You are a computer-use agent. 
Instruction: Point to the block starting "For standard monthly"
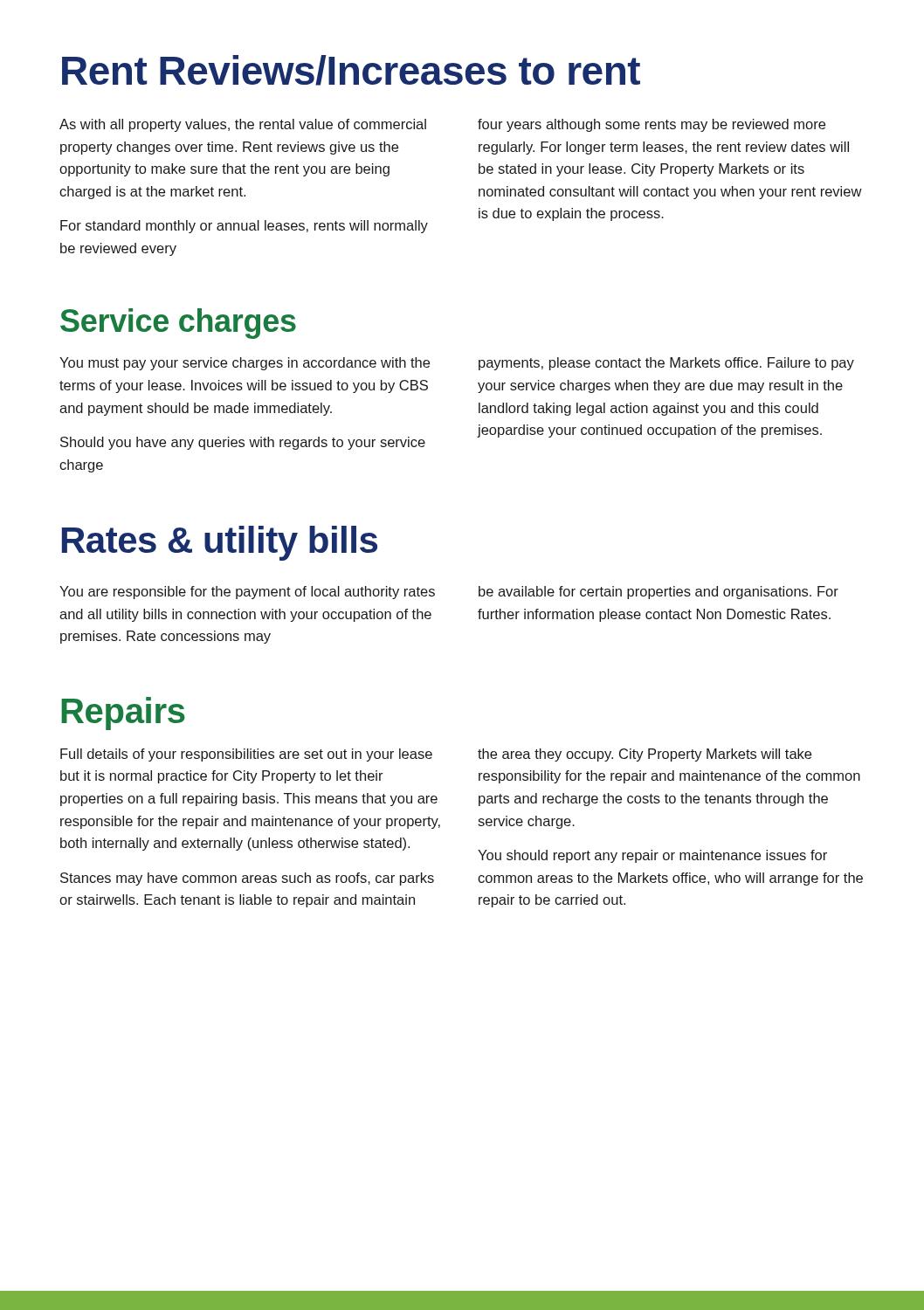tap(253, 237)
